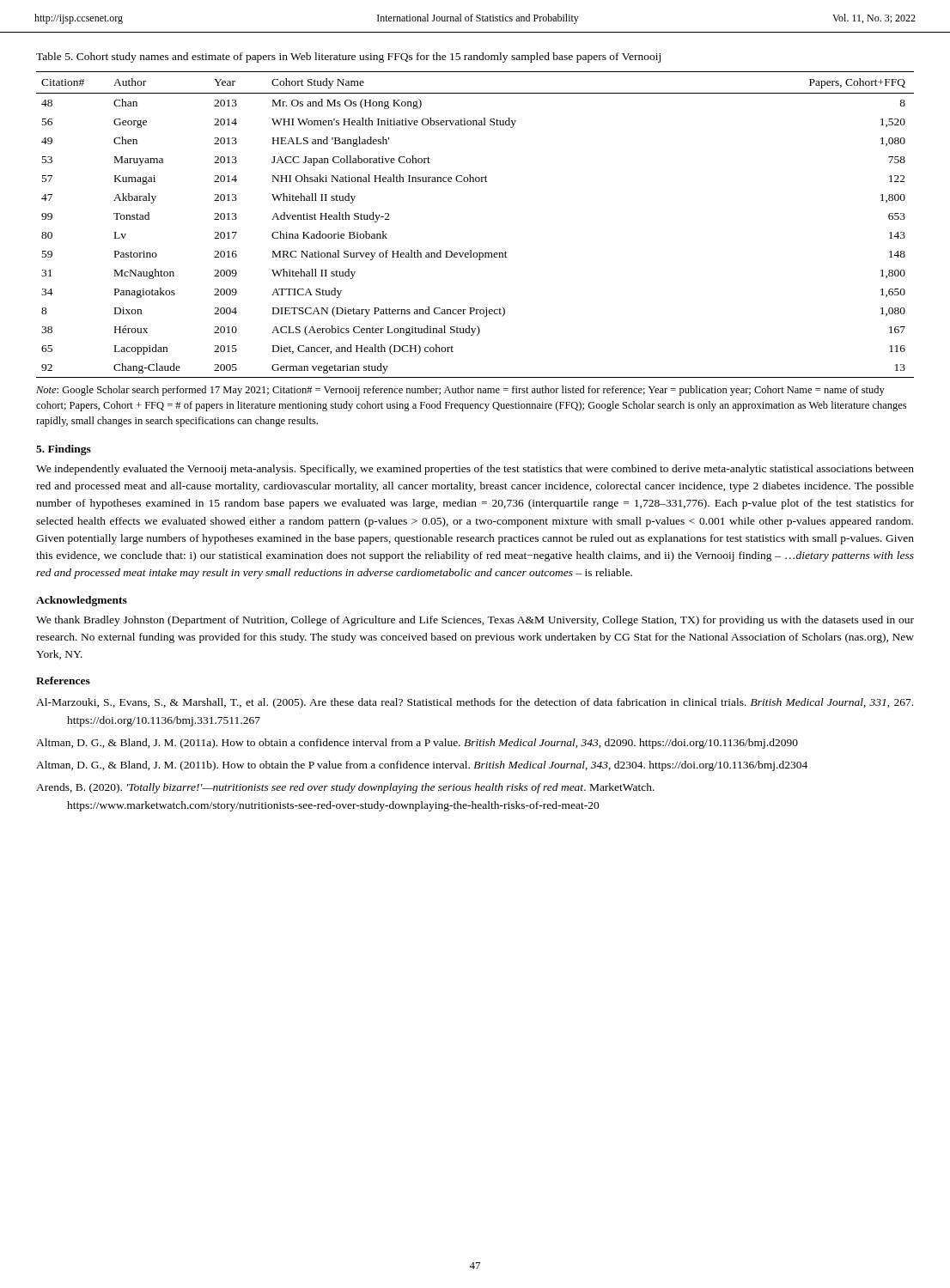Find the region starting "5. Findings"
The height and width of the screenshot is (1288, 950).
coord(63,449)
